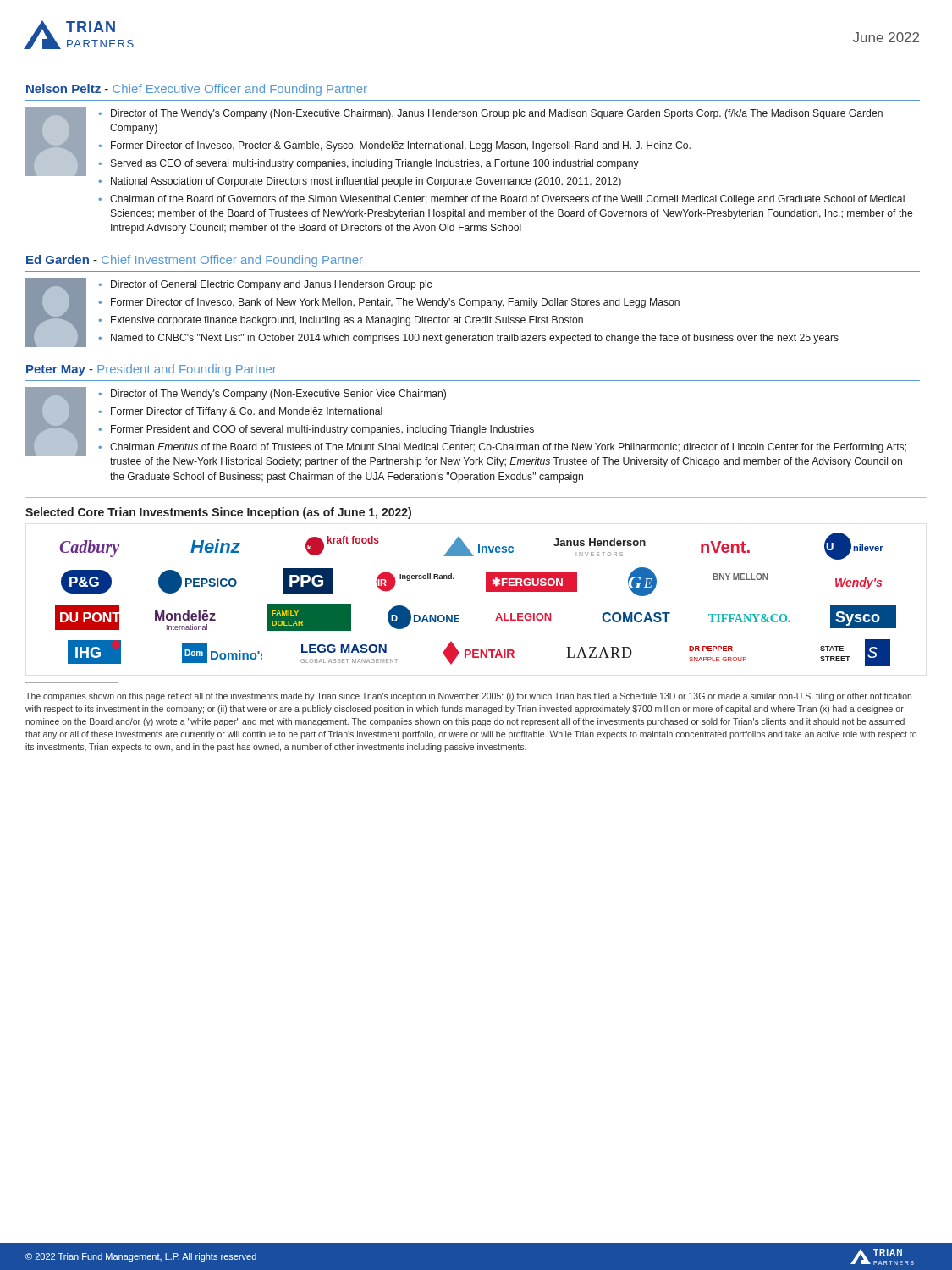The width and height of the screenshot is (952, 1270).
Task: Select the list item that says "Extensive corporate finance background, including as a"
Action: pyautogui.click(x=347, y=320)
